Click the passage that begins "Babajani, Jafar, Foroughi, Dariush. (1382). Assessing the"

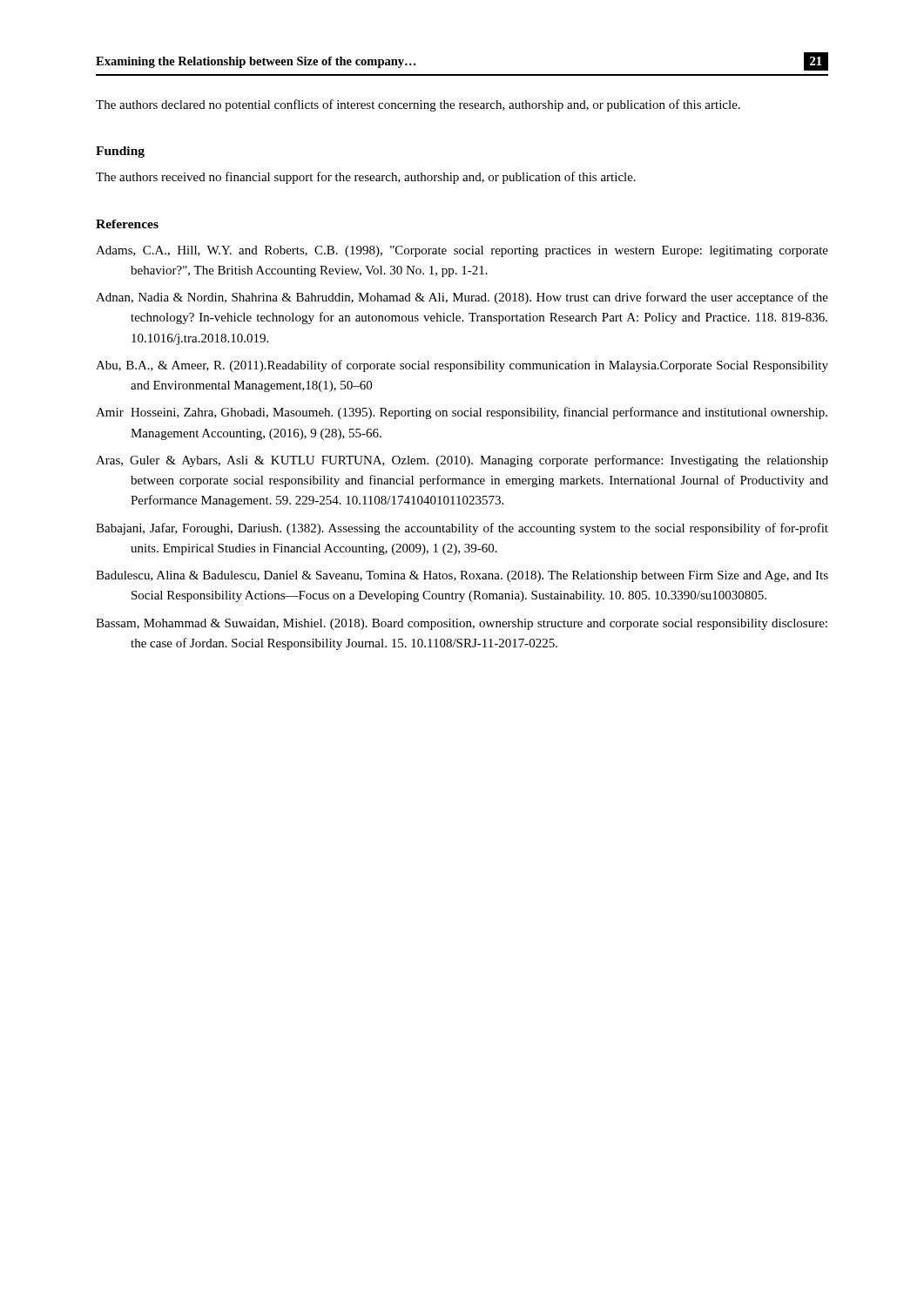462,538
